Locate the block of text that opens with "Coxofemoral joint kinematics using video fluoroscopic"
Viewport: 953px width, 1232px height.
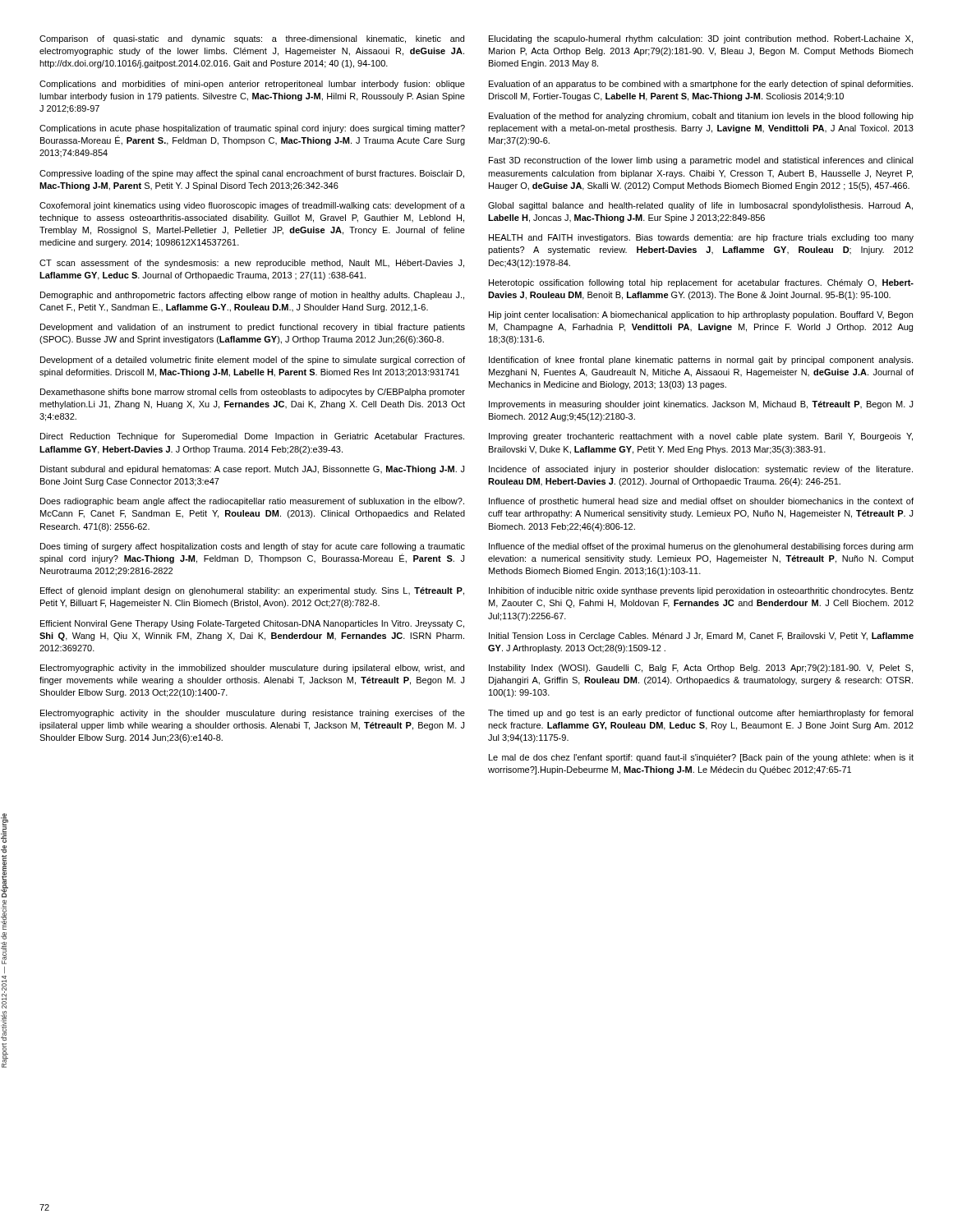252,224
